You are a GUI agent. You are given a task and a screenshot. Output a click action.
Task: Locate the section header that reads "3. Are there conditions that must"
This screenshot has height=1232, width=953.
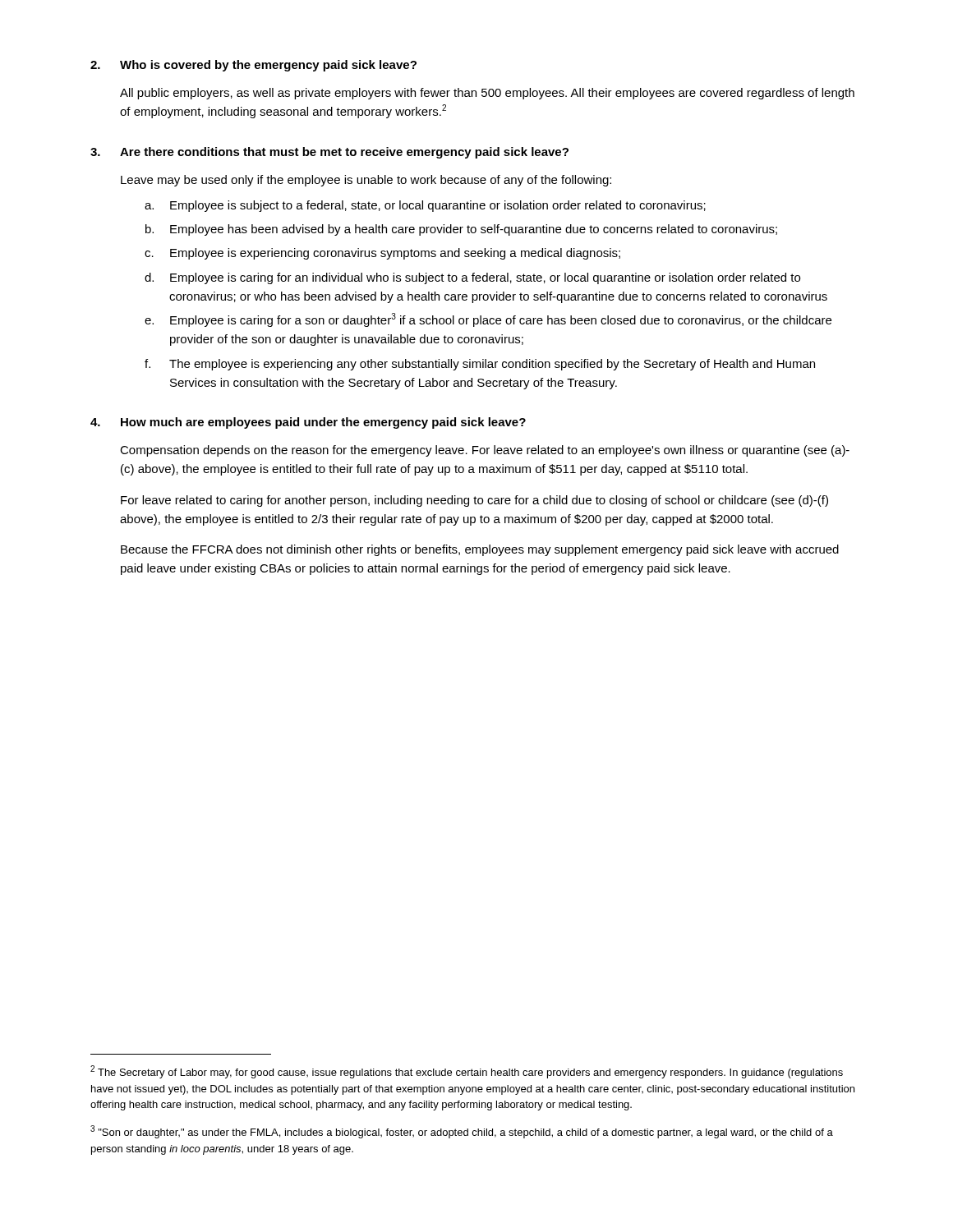click(330, 151)
